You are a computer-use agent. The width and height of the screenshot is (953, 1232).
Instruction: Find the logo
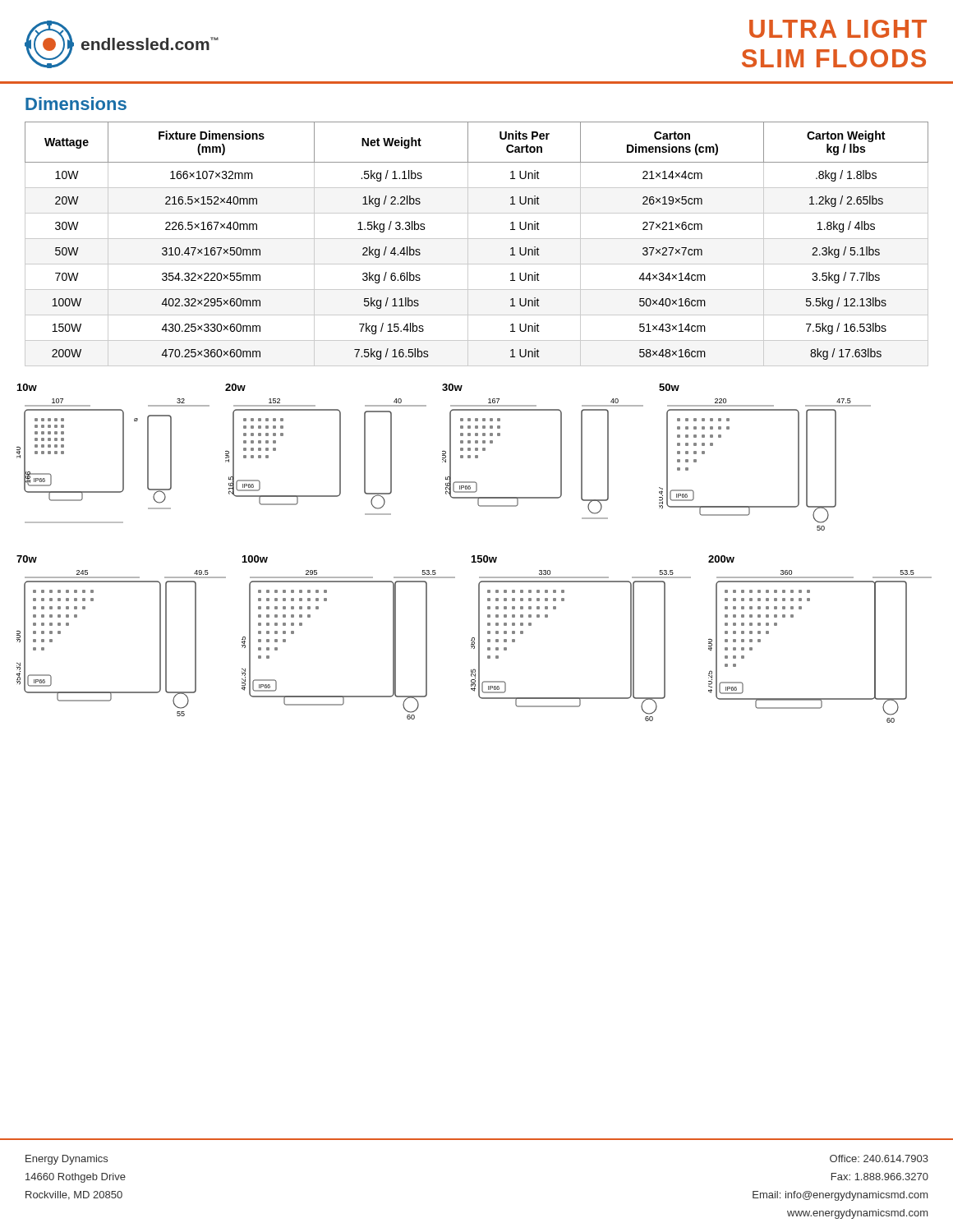(x=122, y=44)
